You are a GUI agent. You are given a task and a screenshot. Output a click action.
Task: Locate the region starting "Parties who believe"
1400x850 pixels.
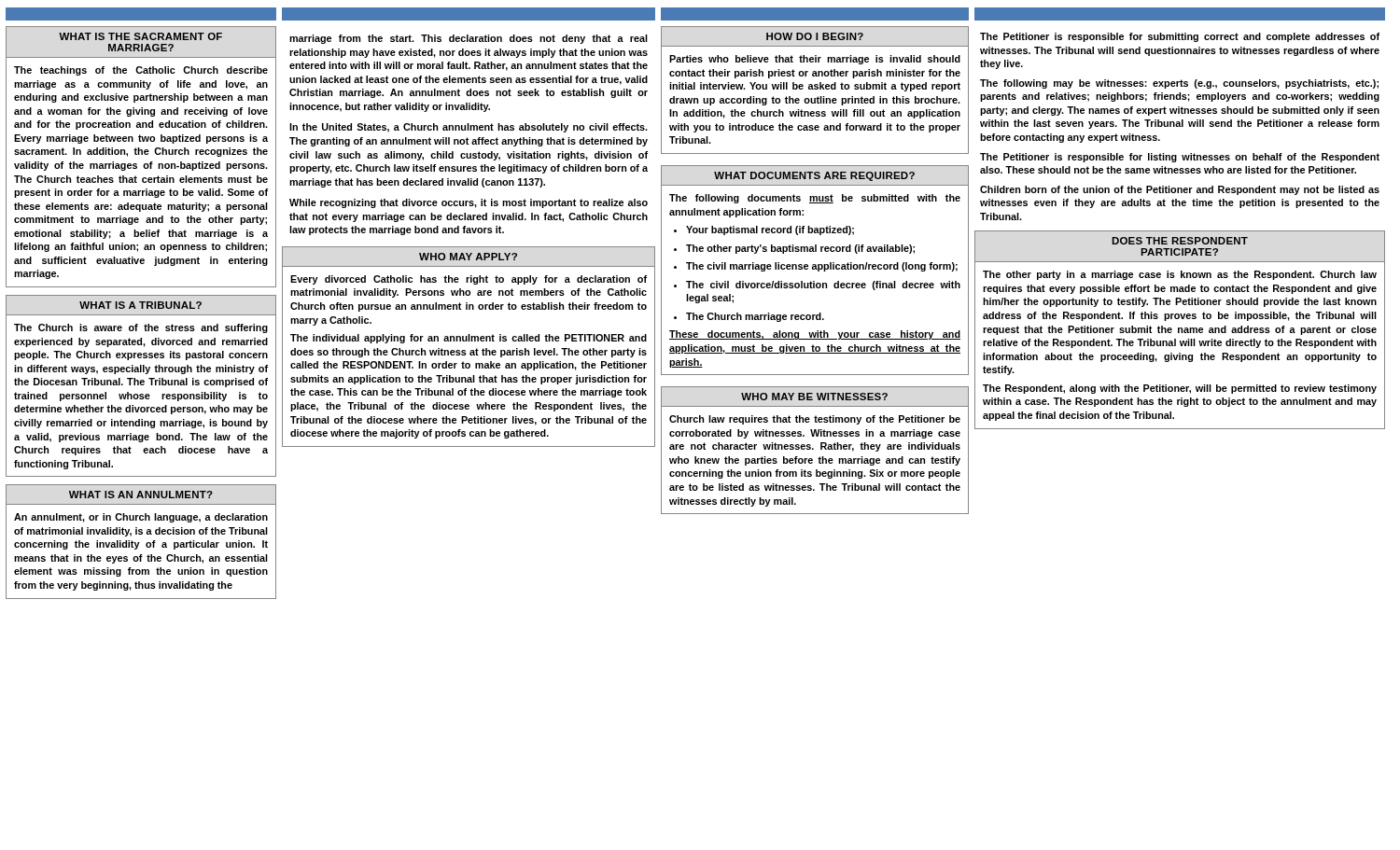point(815,100)
